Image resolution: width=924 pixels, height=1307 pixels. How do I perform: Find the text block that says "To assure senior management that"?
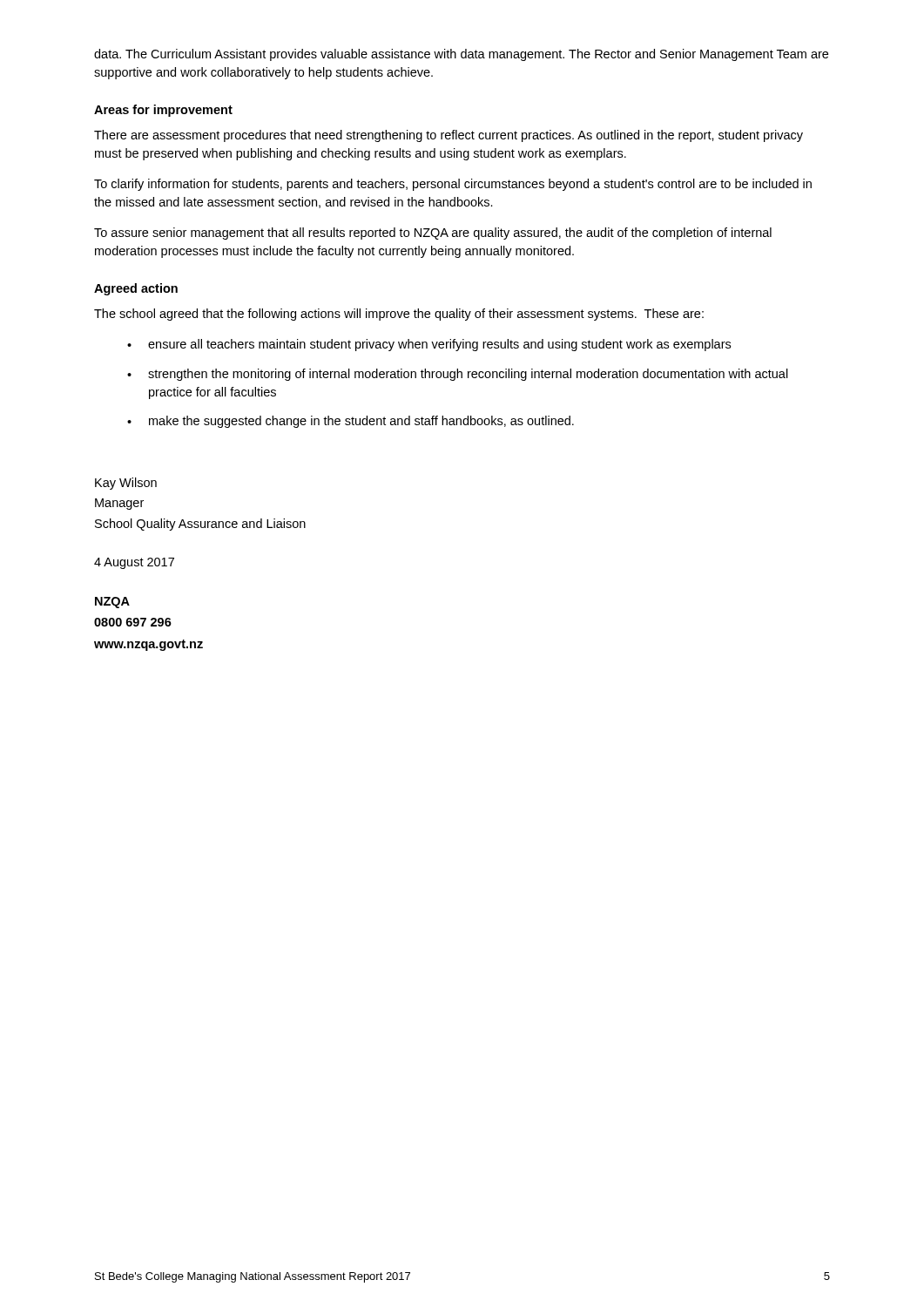(x=433, y=242)
